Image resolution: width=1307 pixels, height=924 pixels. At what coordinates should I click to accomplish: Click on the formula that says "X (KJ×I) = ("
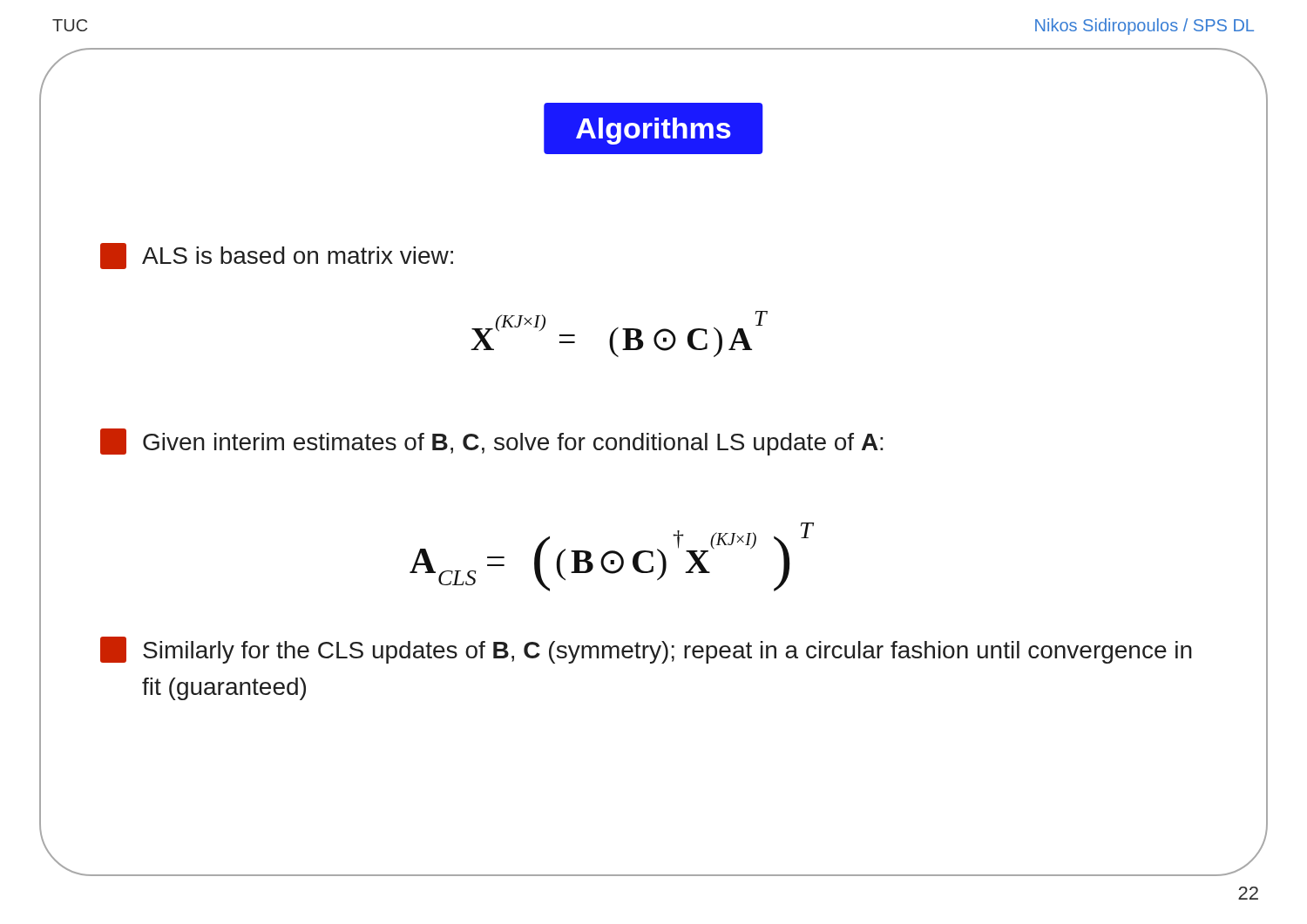click(x=654, y=337)
